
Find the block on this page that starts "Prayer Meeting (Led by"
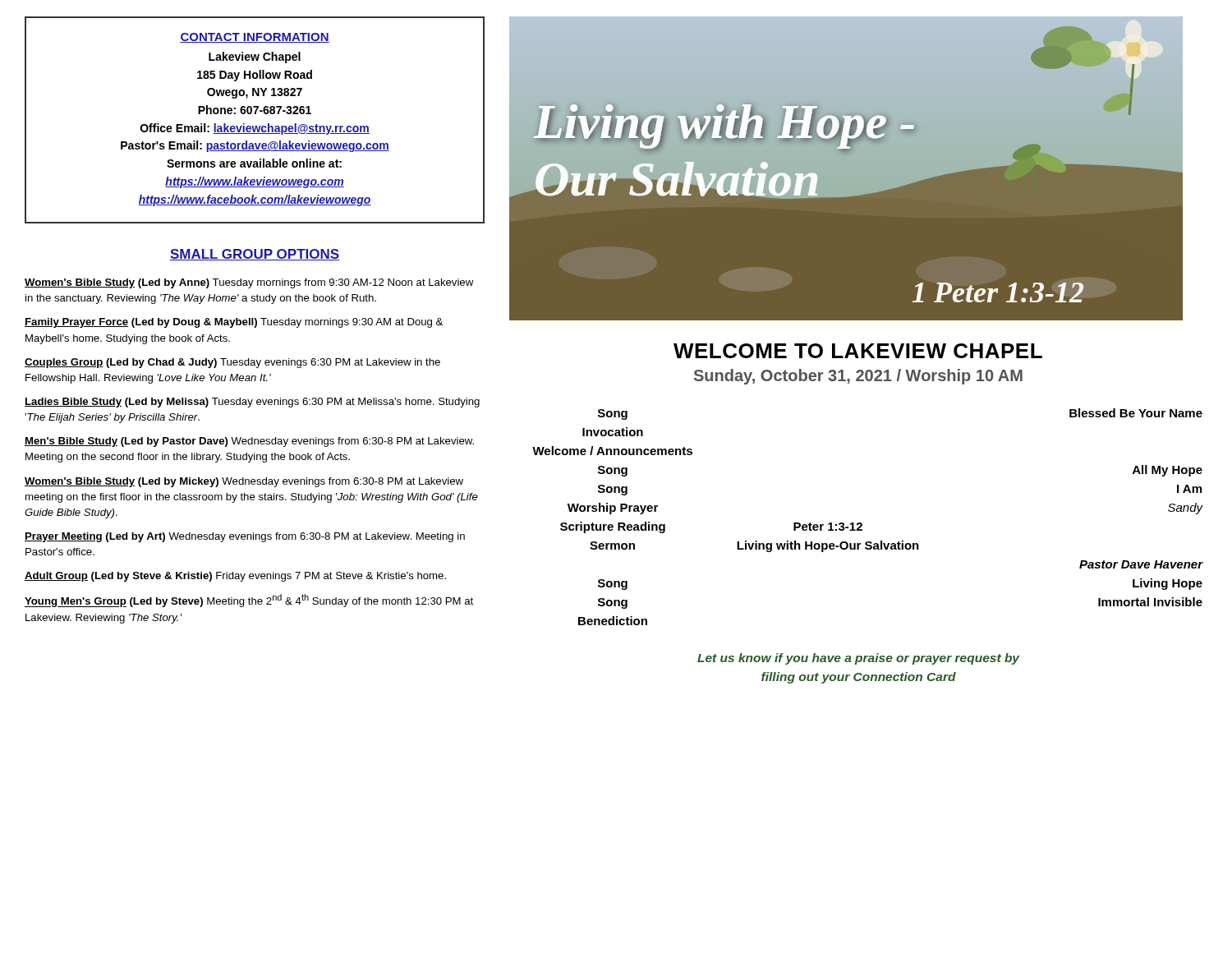(x=245, y=544)
